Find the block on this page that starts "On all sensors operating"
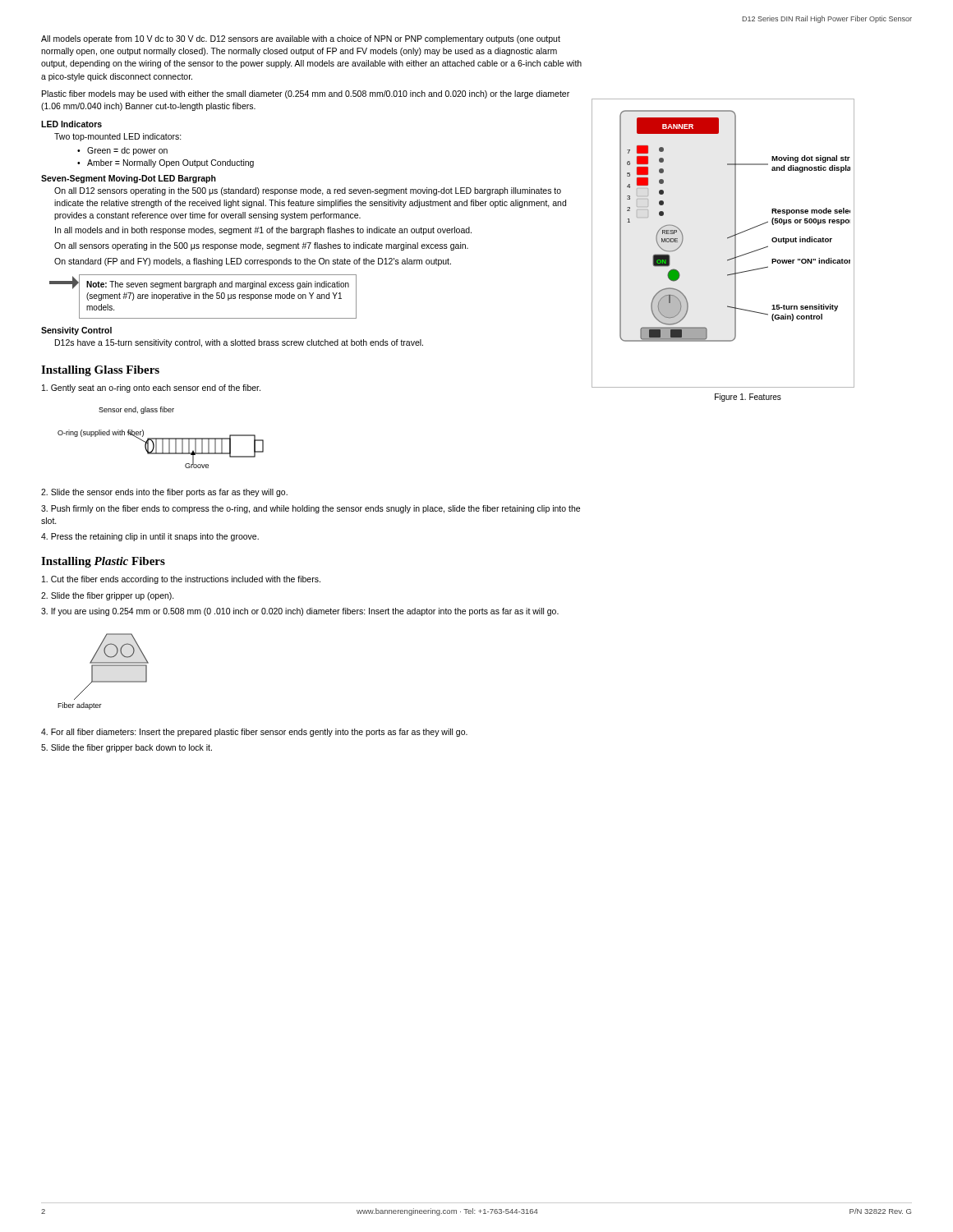Screen dimensions: 1232x953 (x=261, y=246)
